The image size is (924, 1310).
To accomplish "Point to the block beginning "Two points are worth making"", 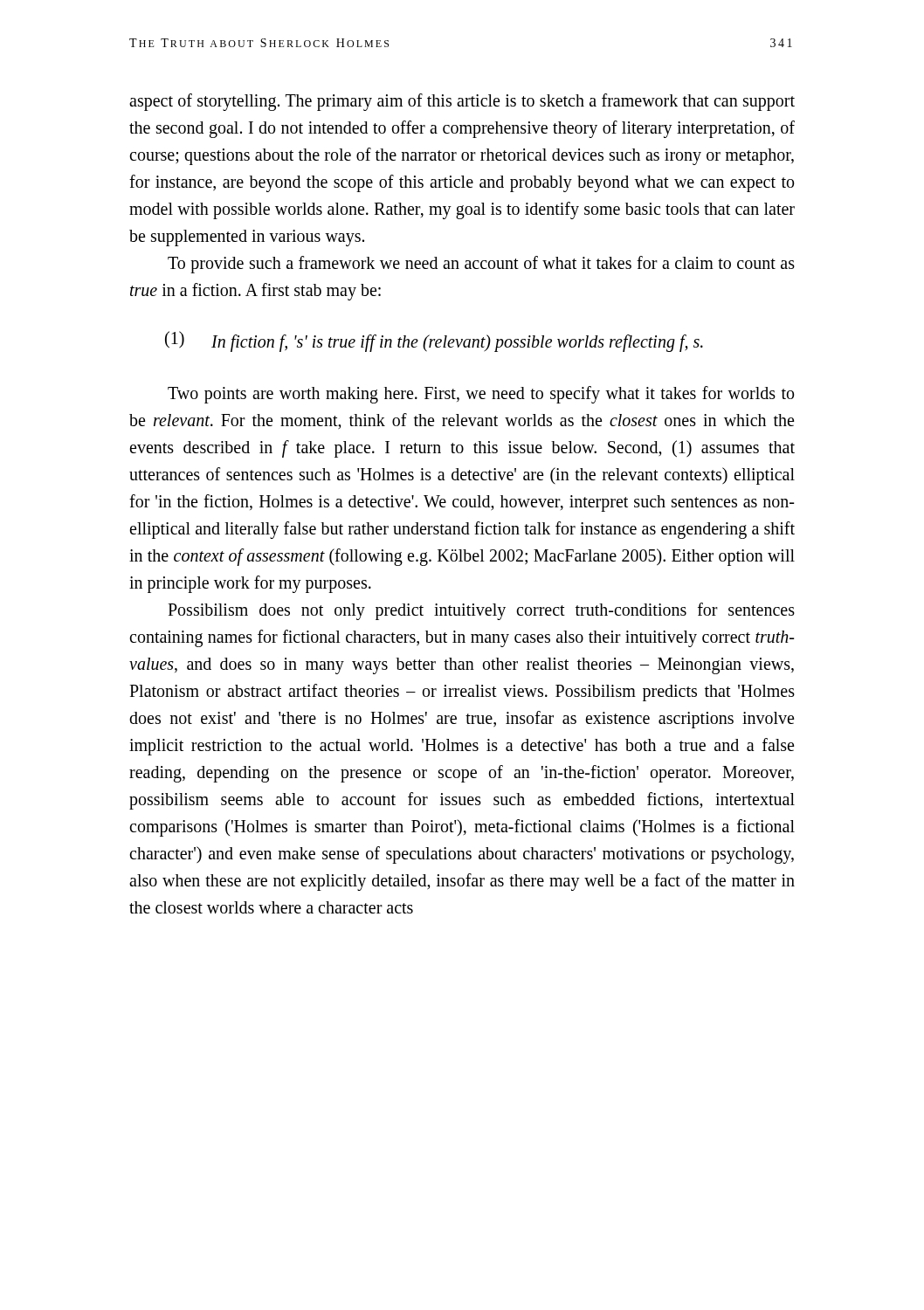I will [x=462, y=488].
